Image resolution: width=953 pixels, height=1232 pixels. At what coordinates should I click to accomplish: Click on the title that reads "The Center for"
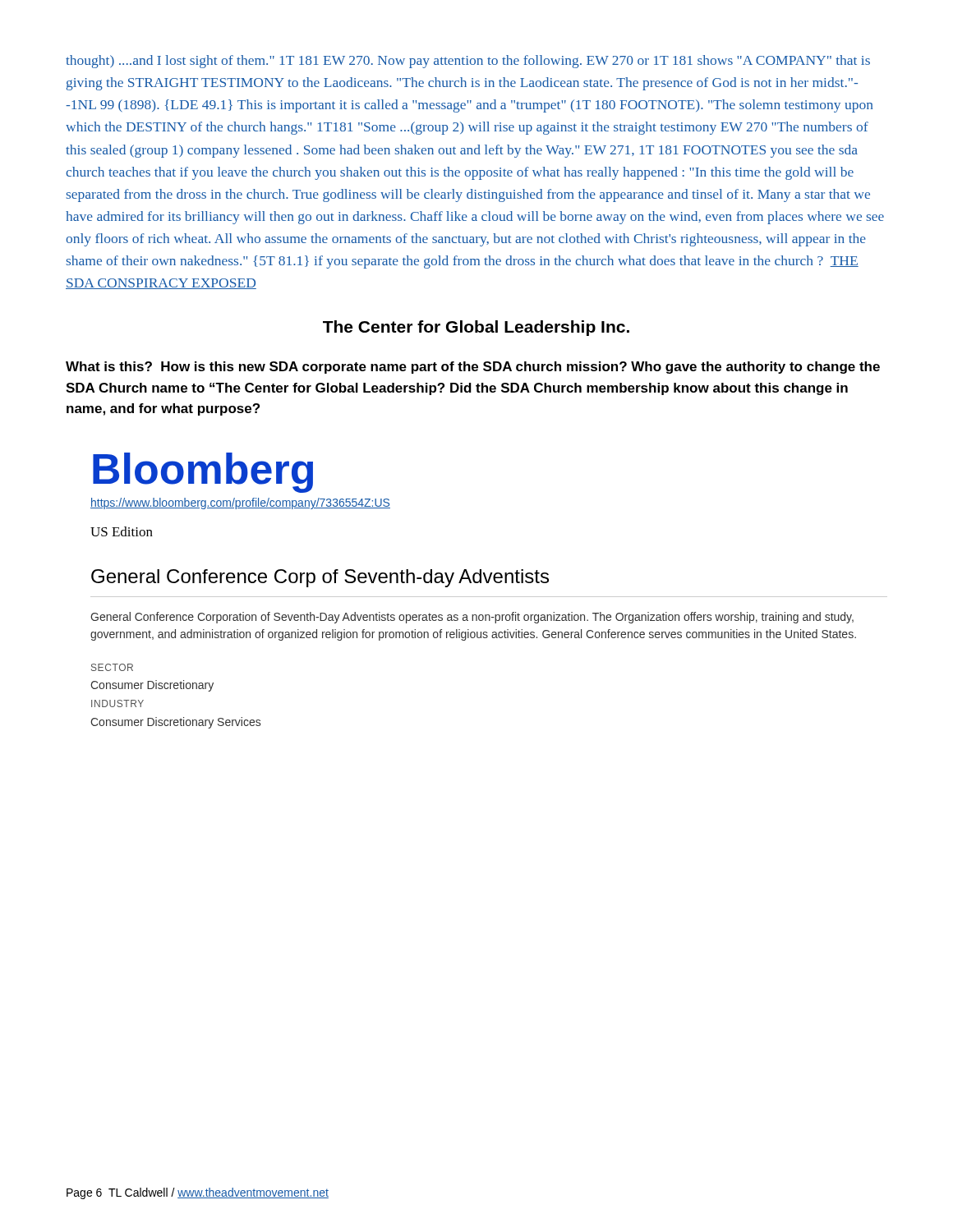point(476,327)
